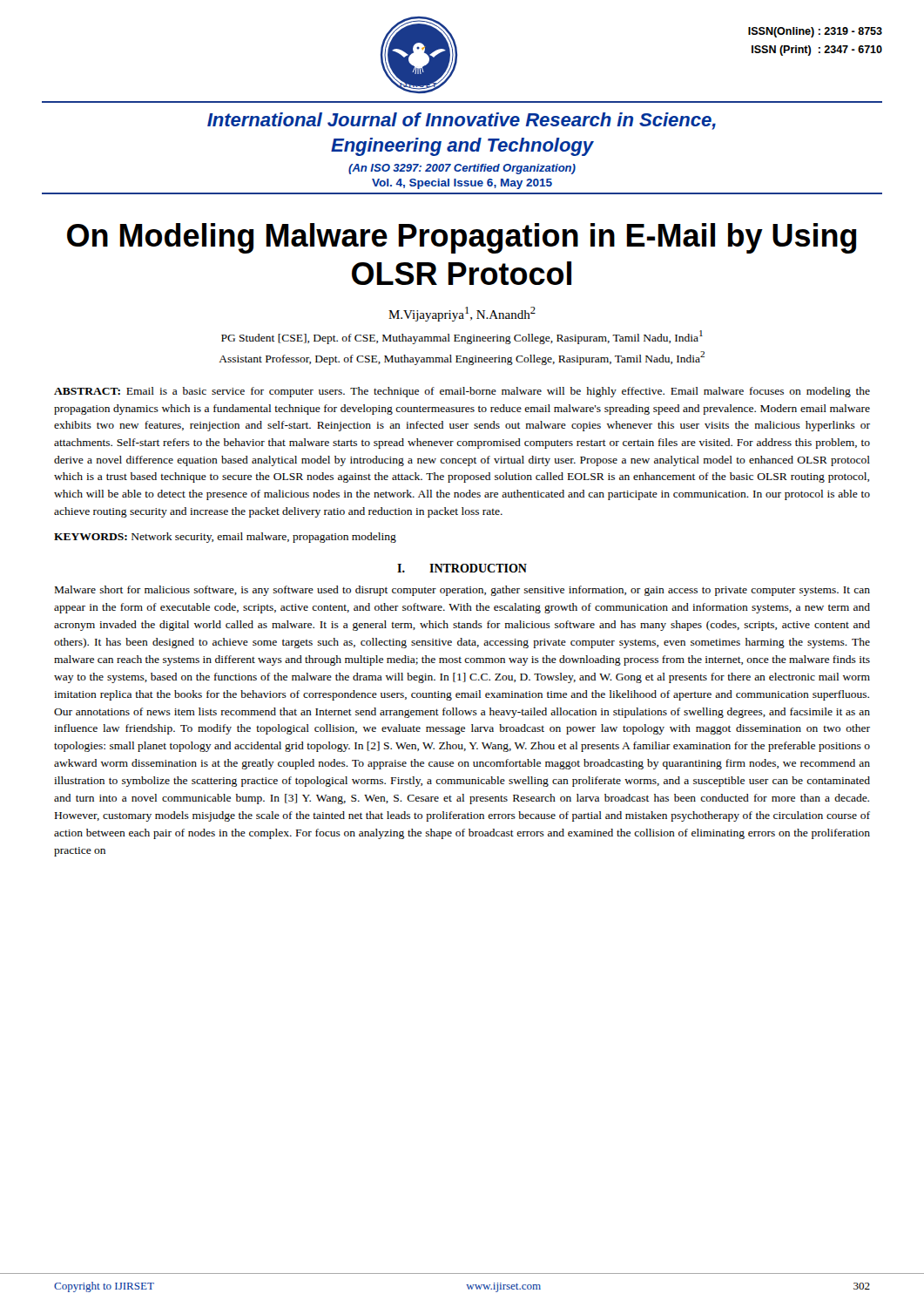Locate the block of text that opens with "Assistant Professor, Dept. of CSE, Muthayammal"
Image resolution: width=924 pixels, height=1307 pixels.
(462, 357)
